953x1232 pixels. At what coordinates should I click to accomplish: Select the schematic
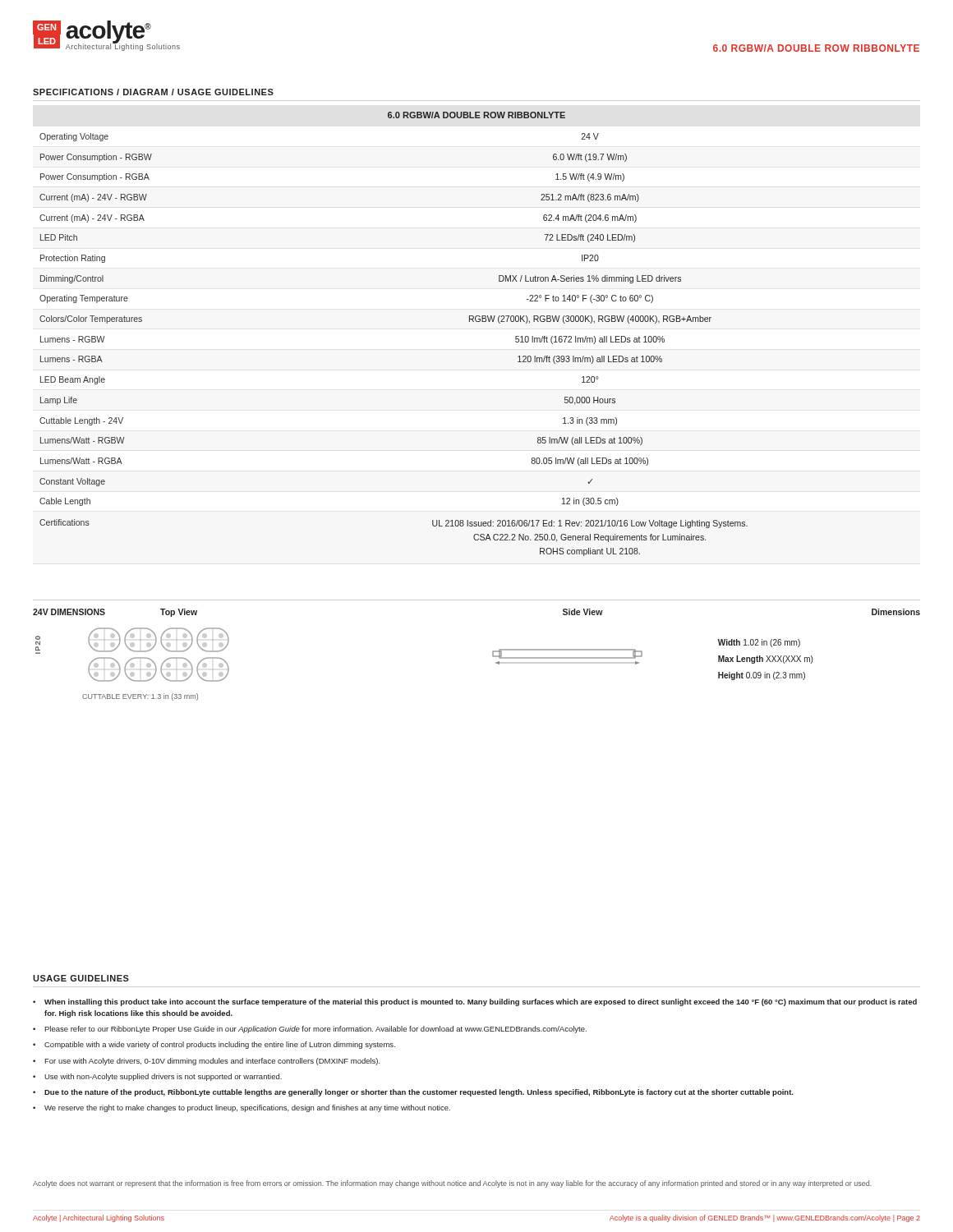(476, 650)
